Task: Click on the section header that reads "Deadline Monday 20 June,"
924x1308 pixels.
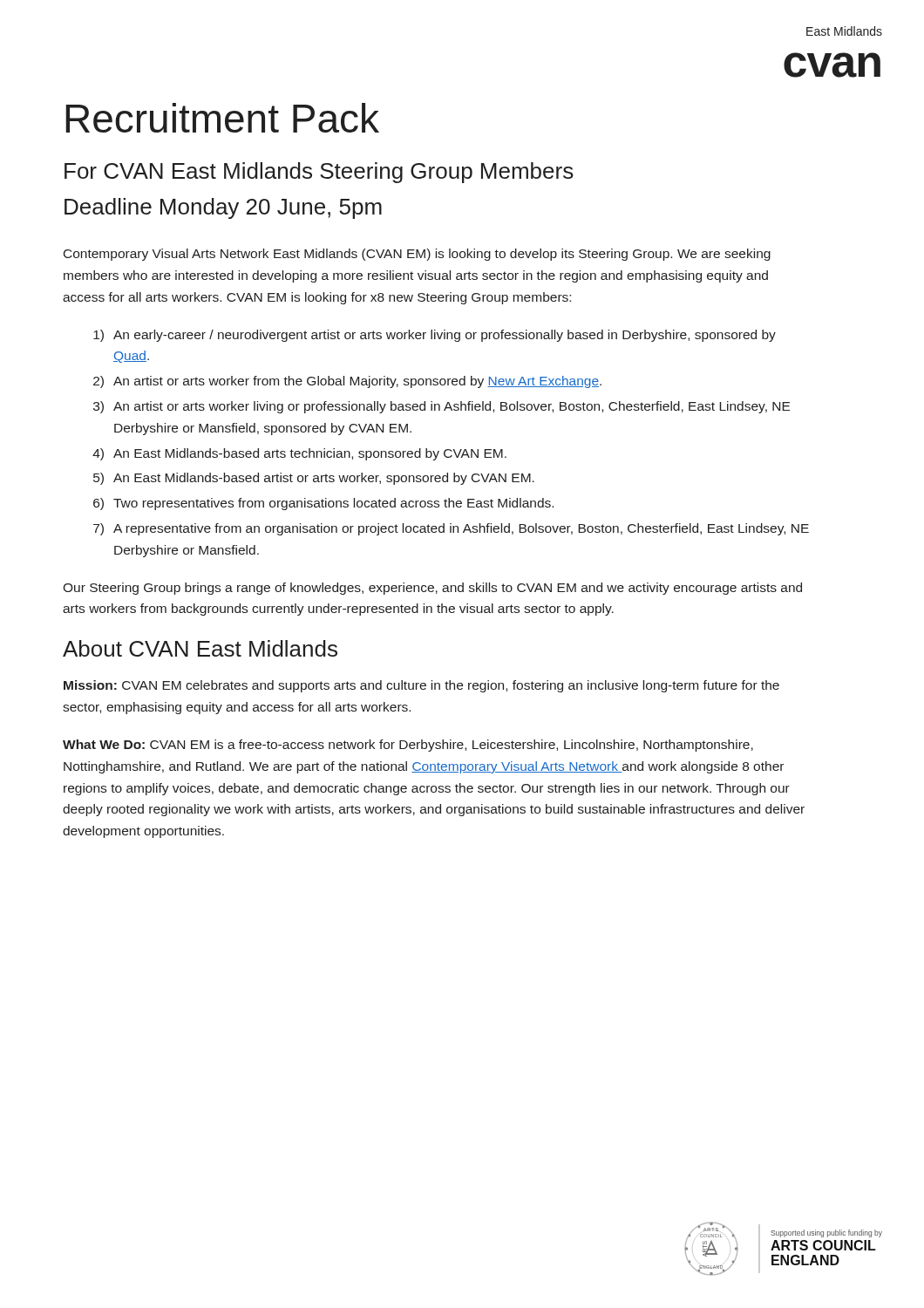Action: [223, 208]
